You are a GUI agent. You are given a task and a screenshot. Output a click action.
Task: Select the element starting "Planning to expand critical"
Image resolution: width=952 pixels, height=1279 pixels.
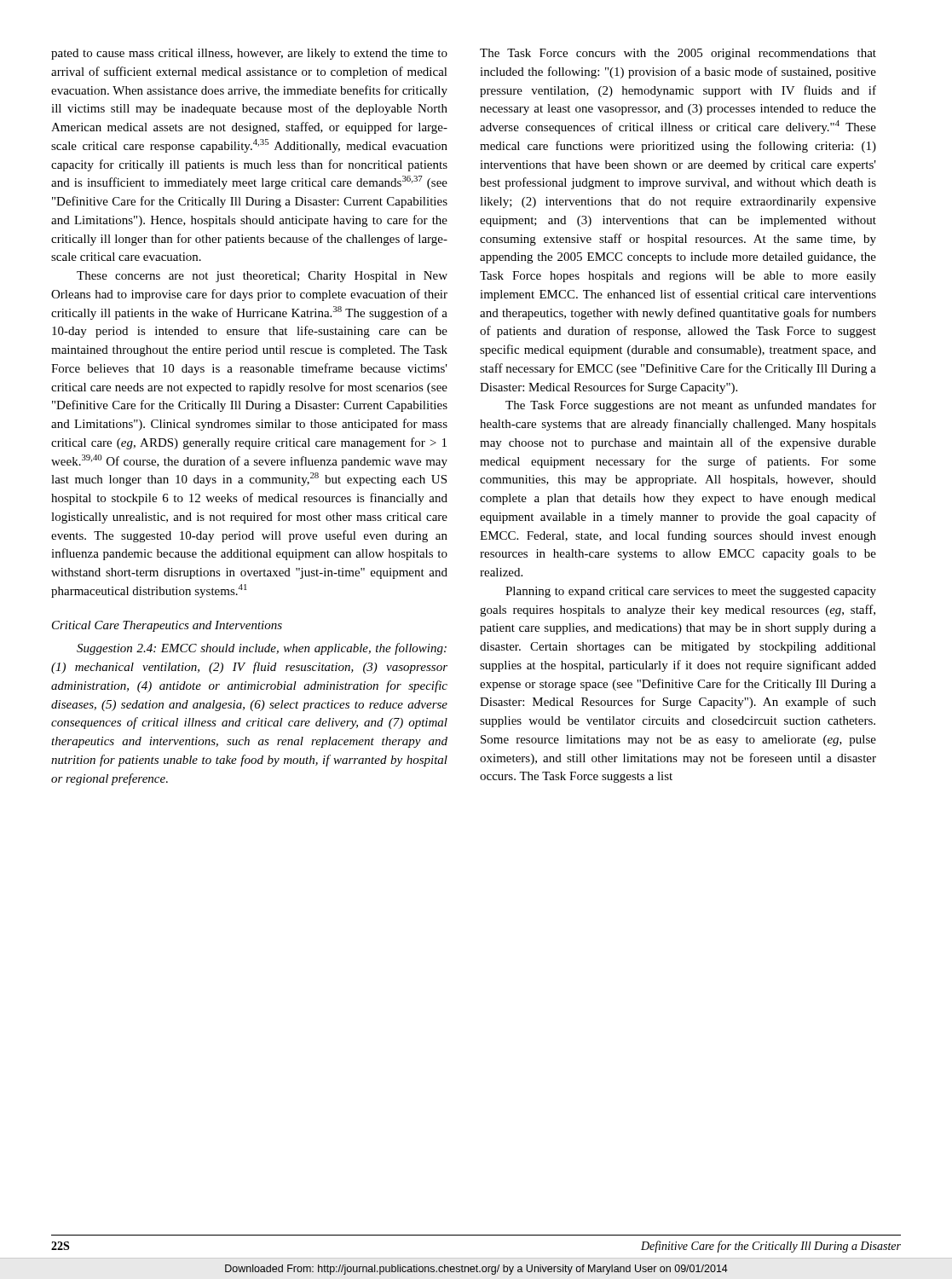678,684
